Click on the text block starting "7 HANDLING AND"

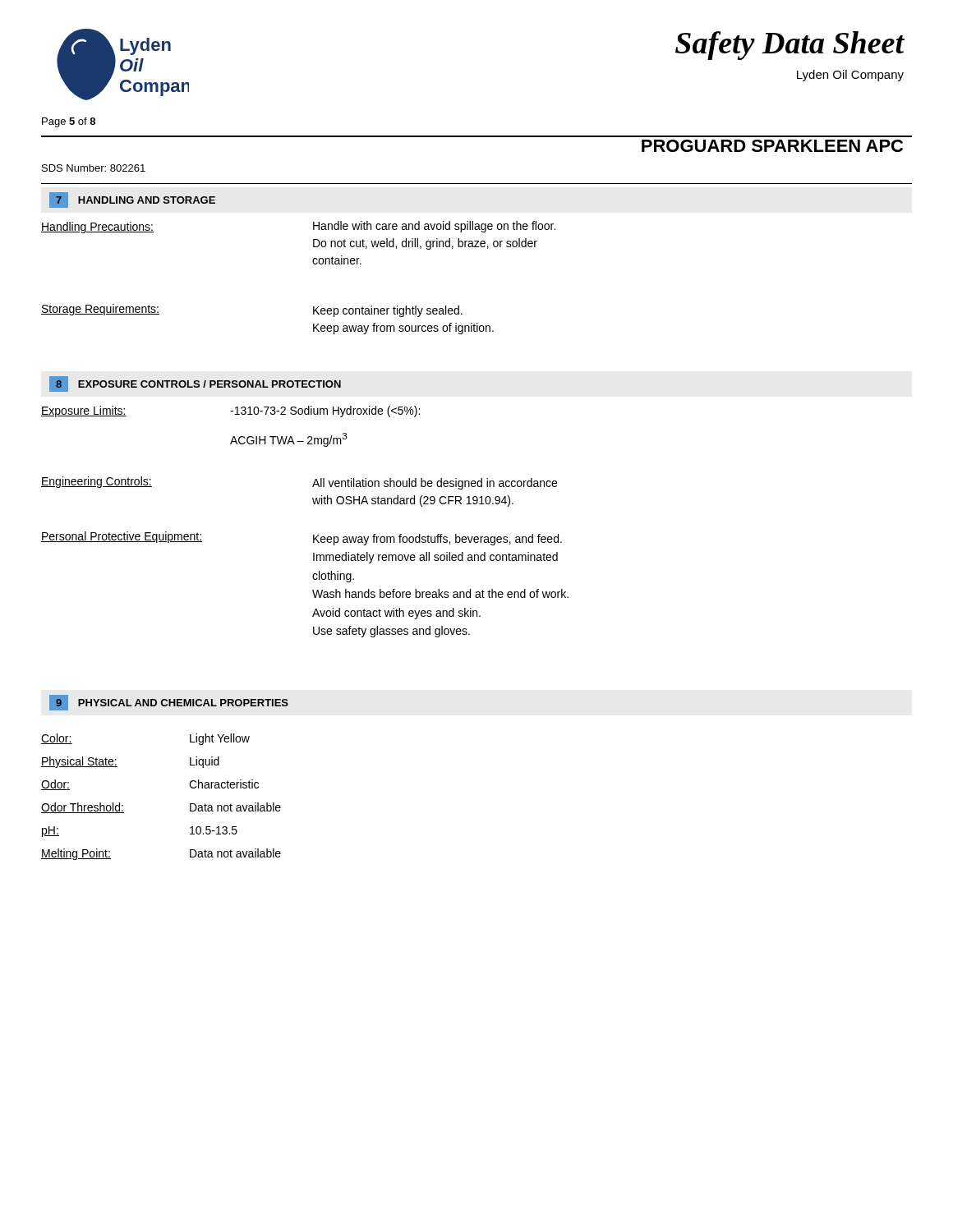[132, 200]
